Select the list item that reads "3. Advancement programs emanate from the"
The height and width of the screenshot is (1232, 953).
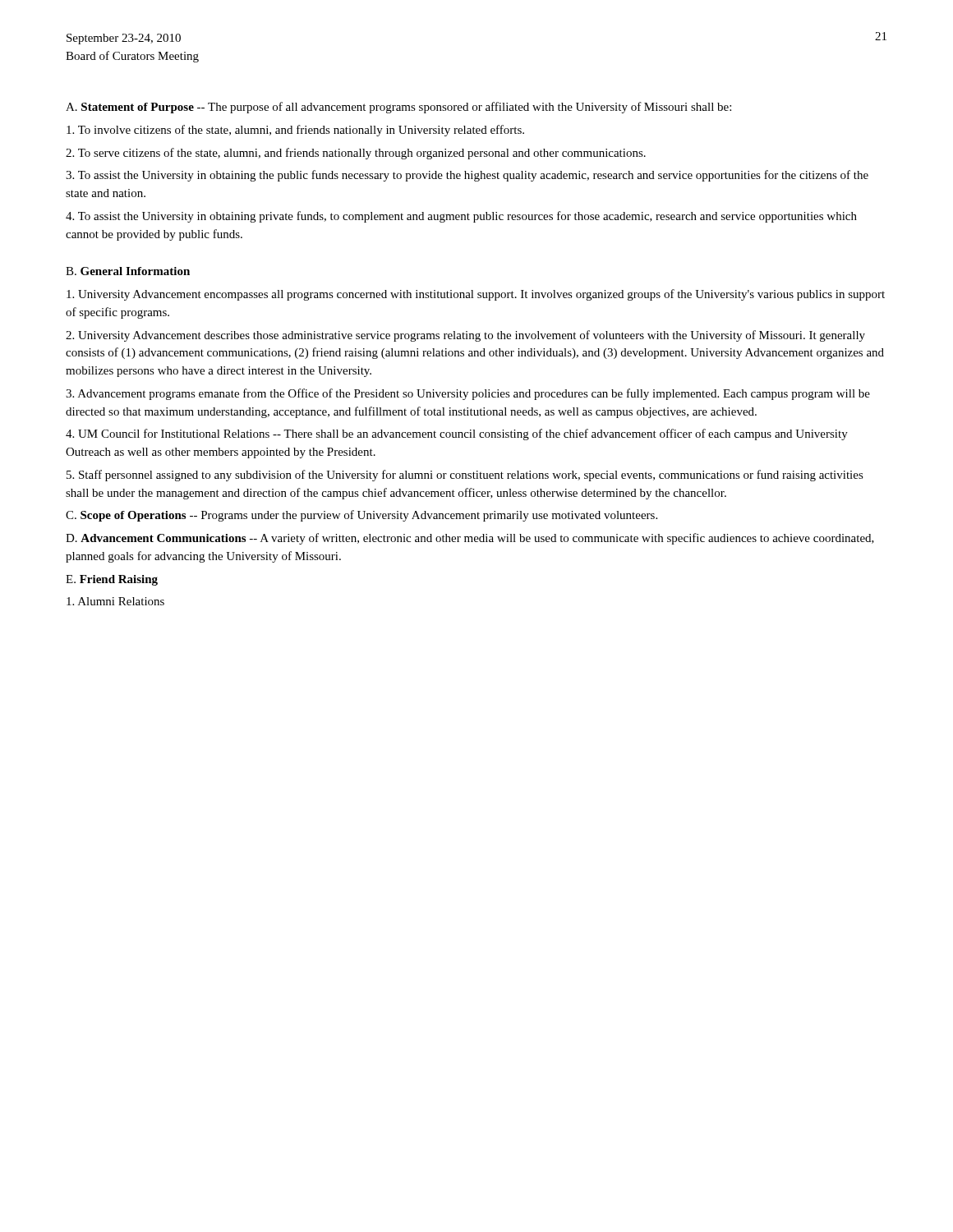tap(468, 402)
